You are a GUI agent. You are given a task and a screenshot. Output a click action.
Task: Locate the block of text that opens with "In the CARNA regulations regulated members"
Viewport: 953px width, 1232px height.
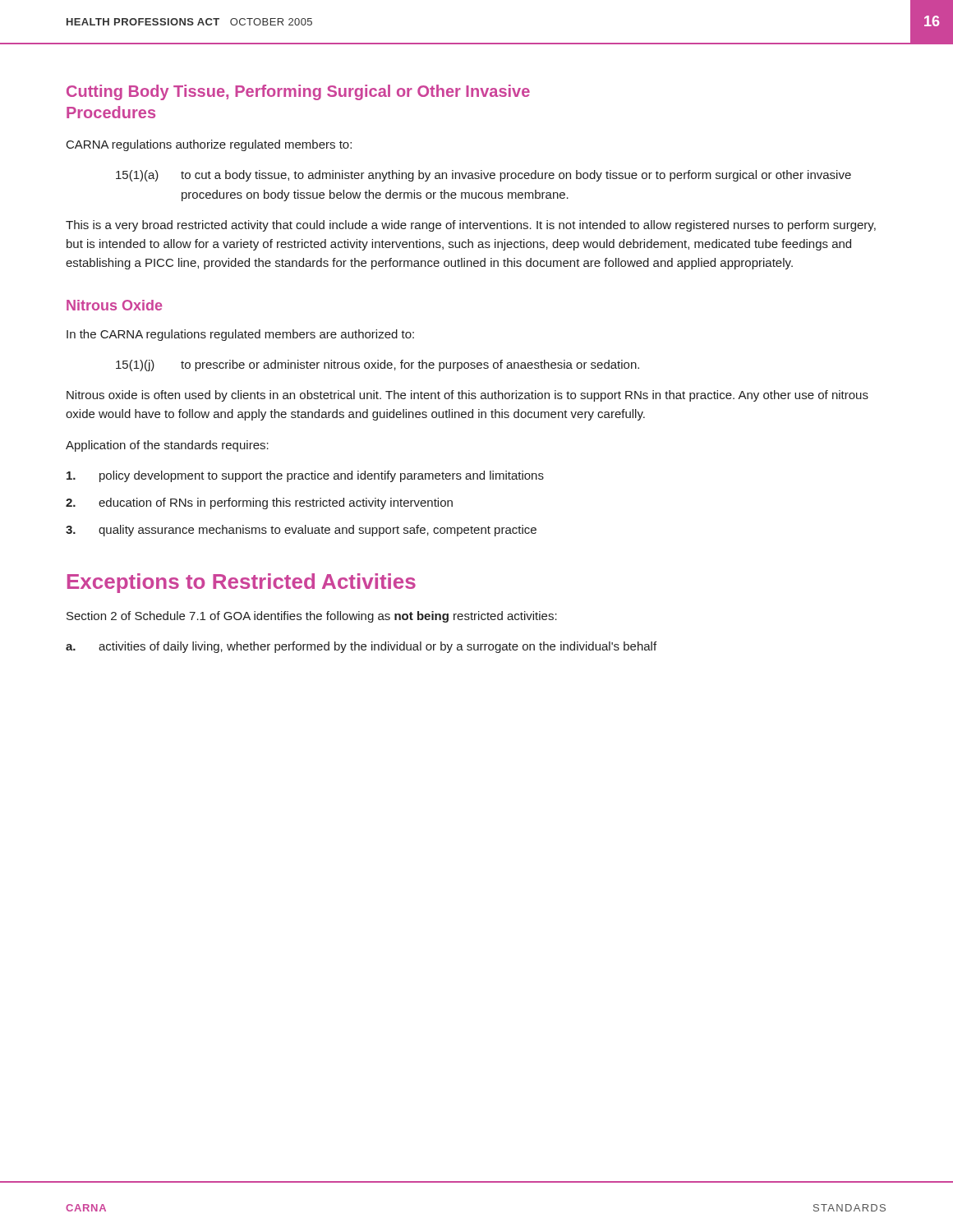click(x=240, y=333)
